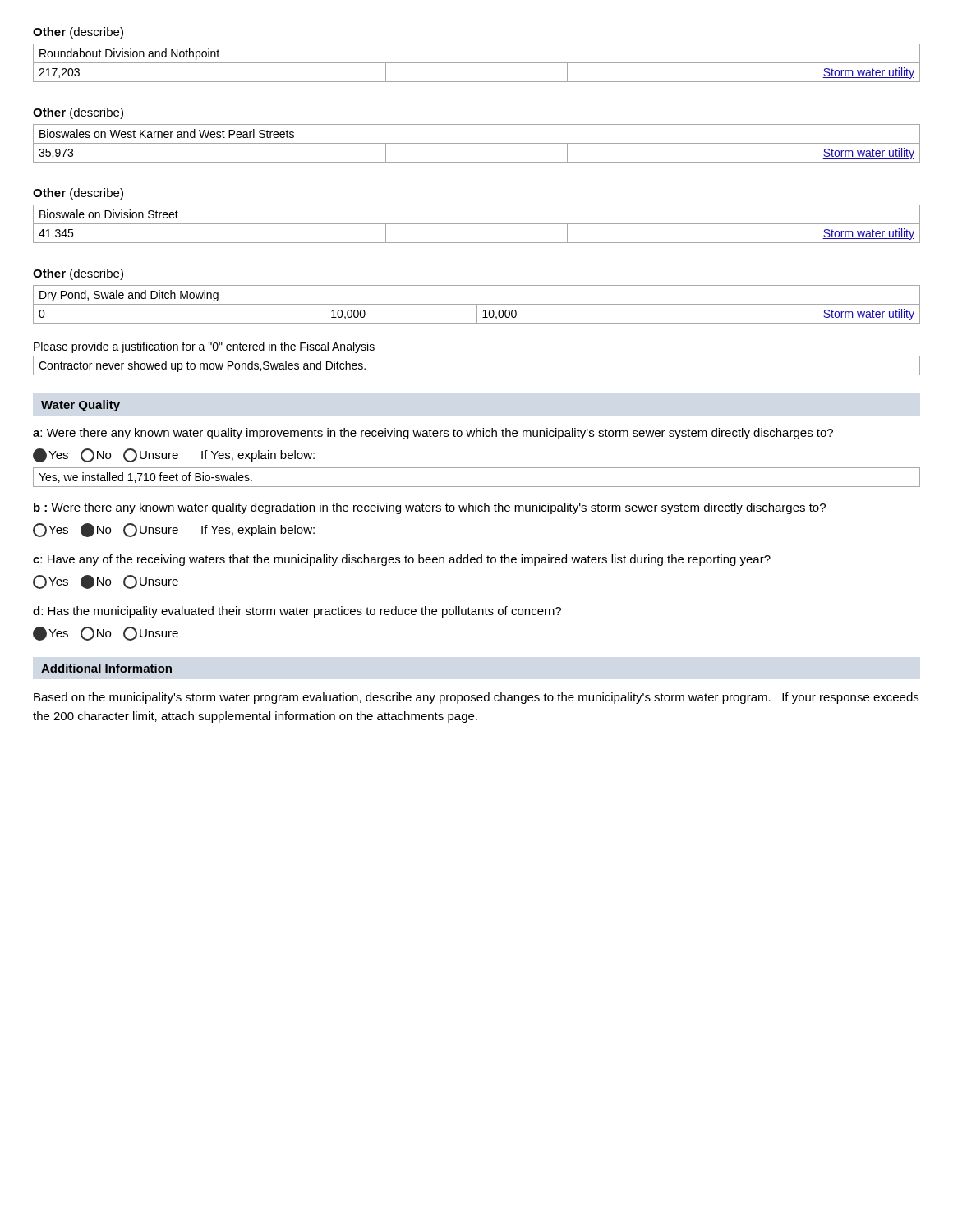The width and height of the screenshot is (953, 1232).
Task: Where does it say "Water Quality"?
Action: pos(81,405)
